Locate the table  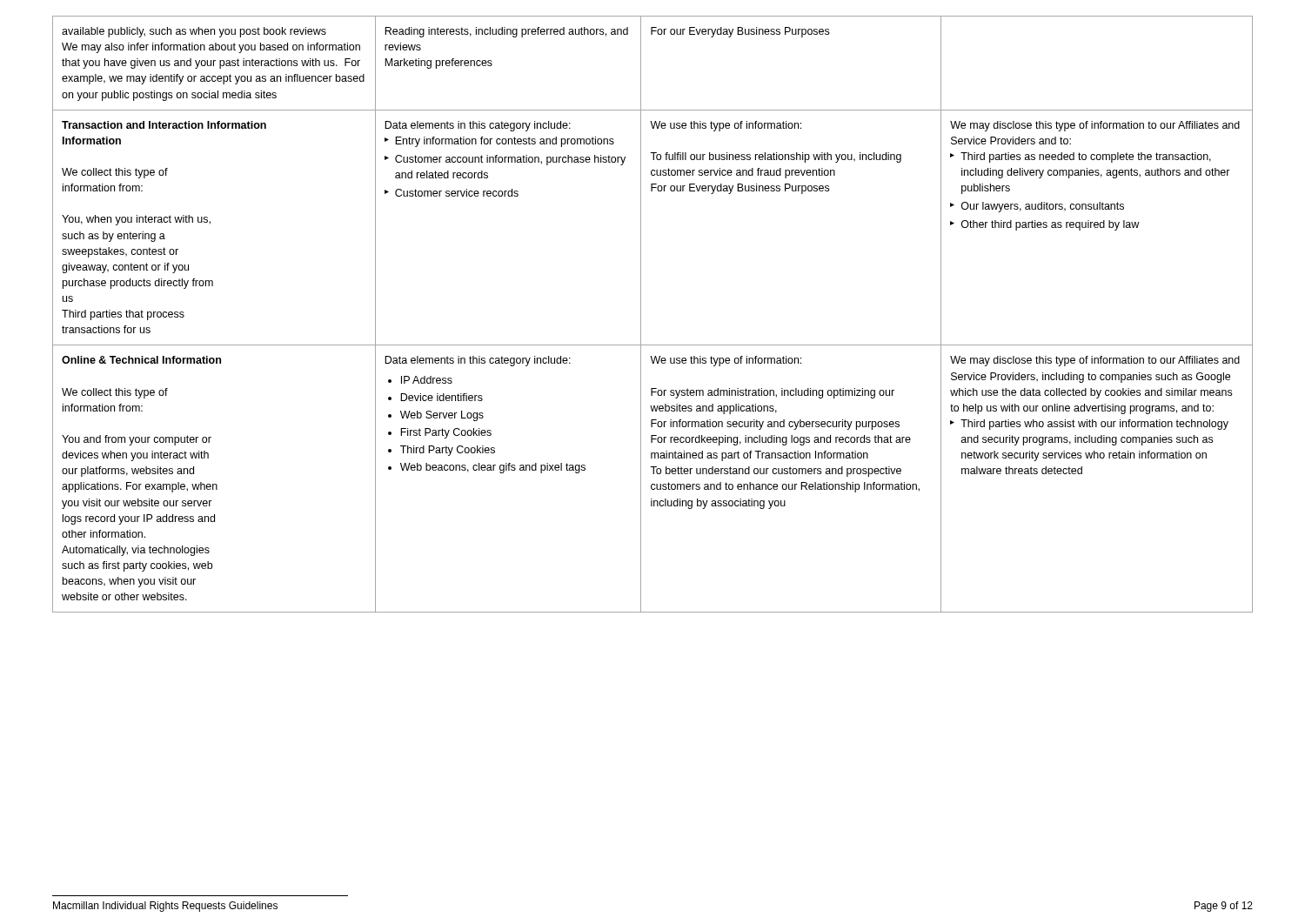[652, 433]
